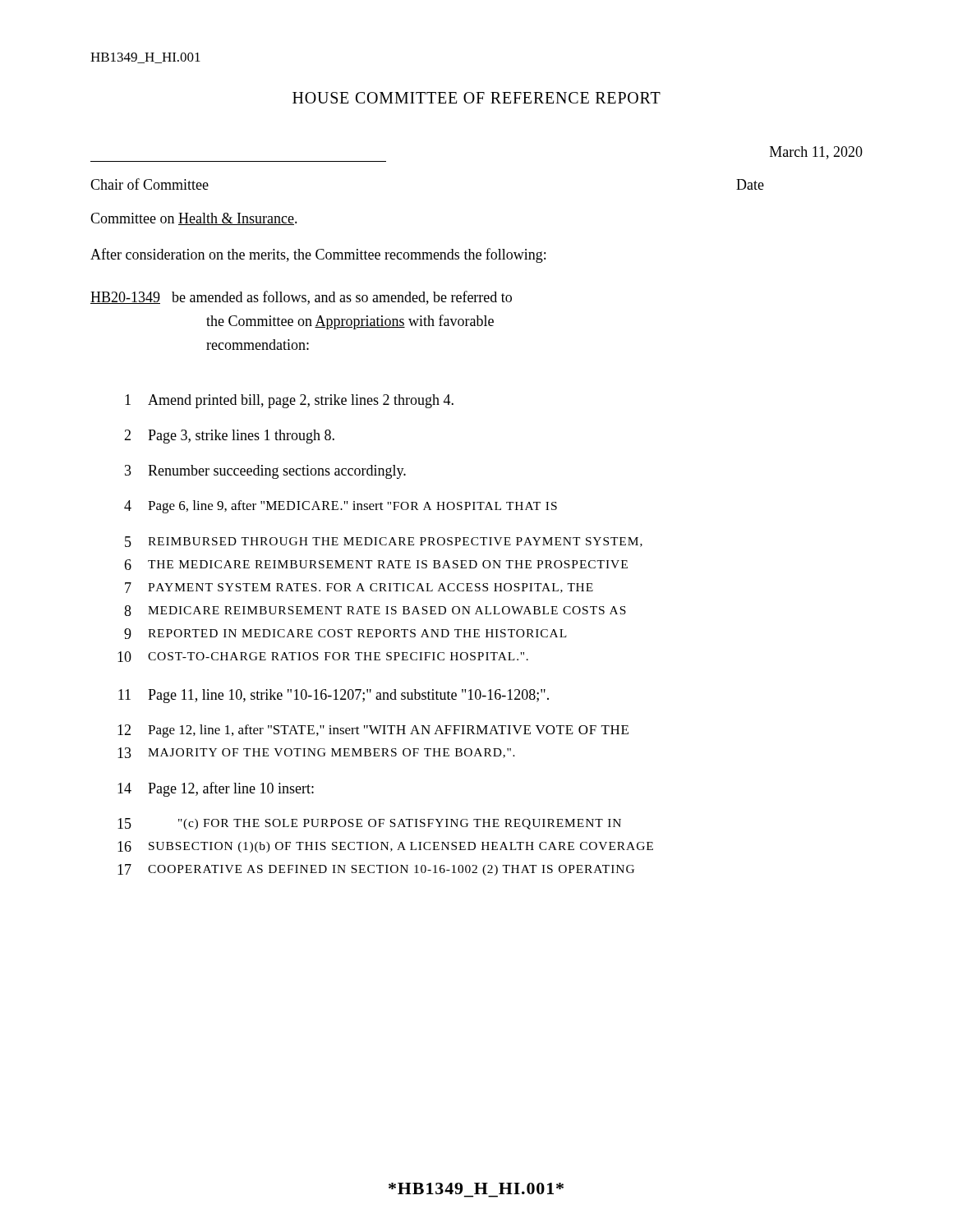953x1232 pixels.
Task: Select the list item containing "14 Page 12, after line 10 insert:"
Action: click(216, 789)
